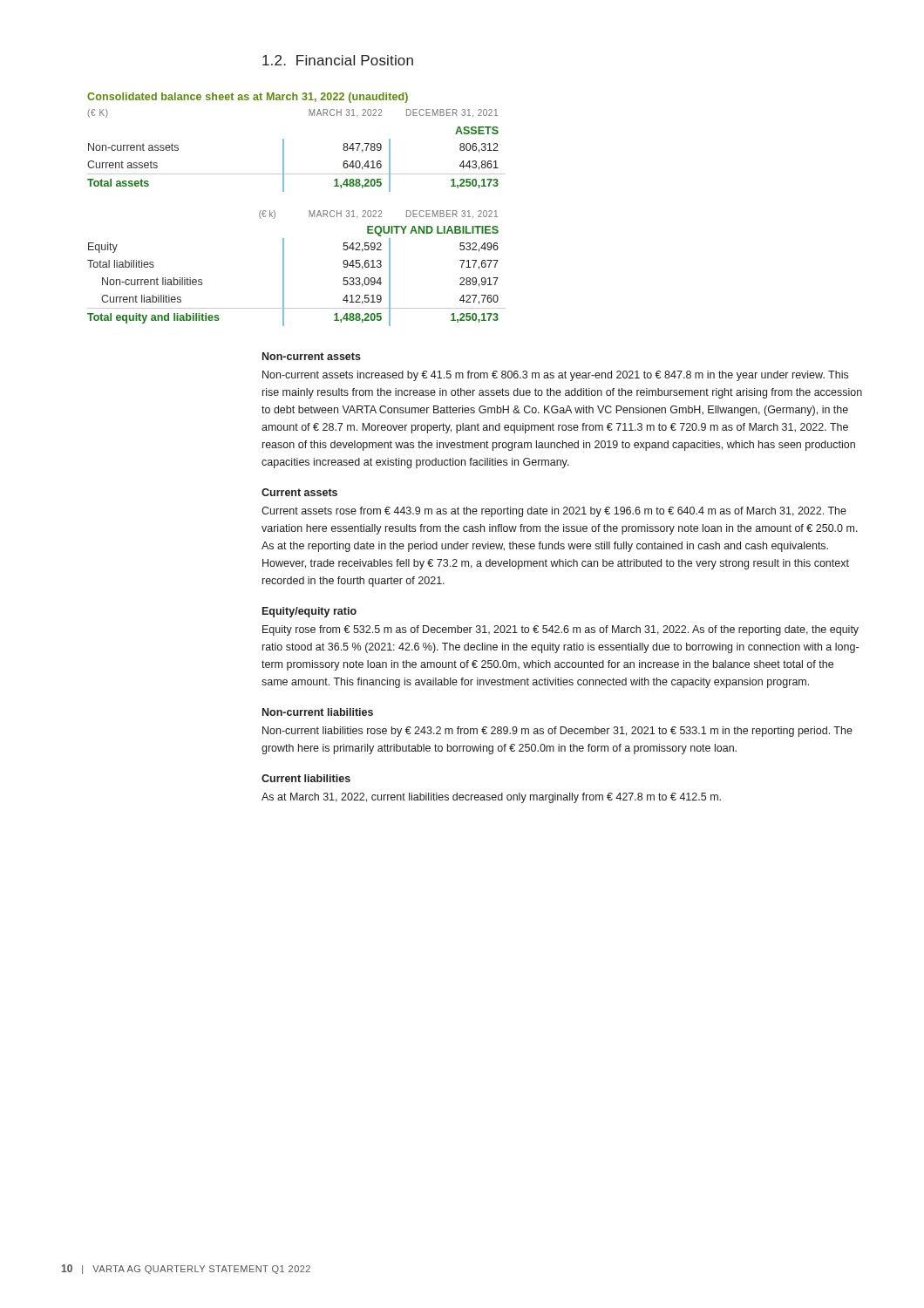Click on the element starting "Non-current liabilities rose by €"
This screenshot has width=924, height=1308.
click(x=557, y=739)
